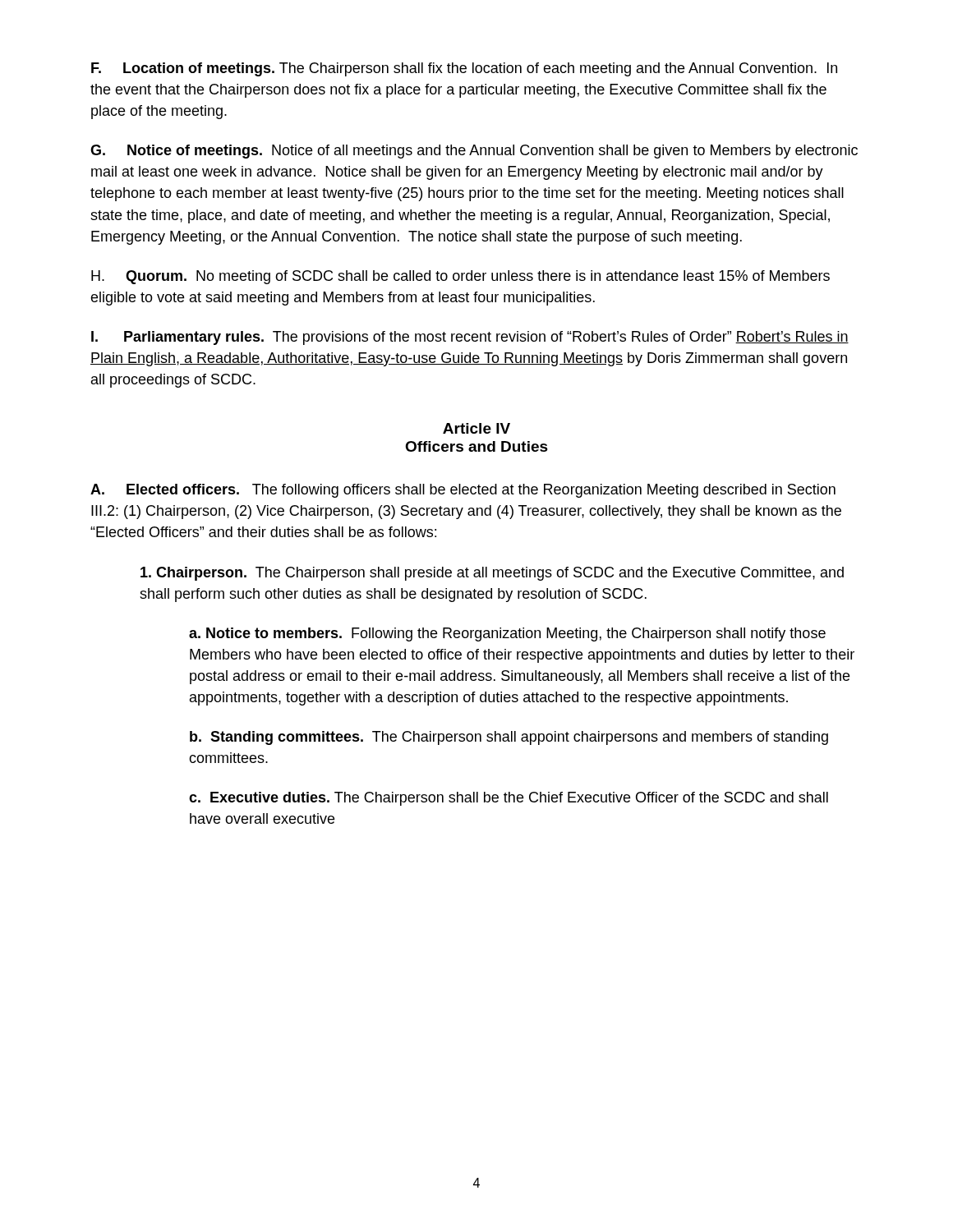This screenshot has width=953, height=1232.
Task: Navigate to the text starting "H. Quorum. No meeting of SCDC shall"
Action: [476, 287]
